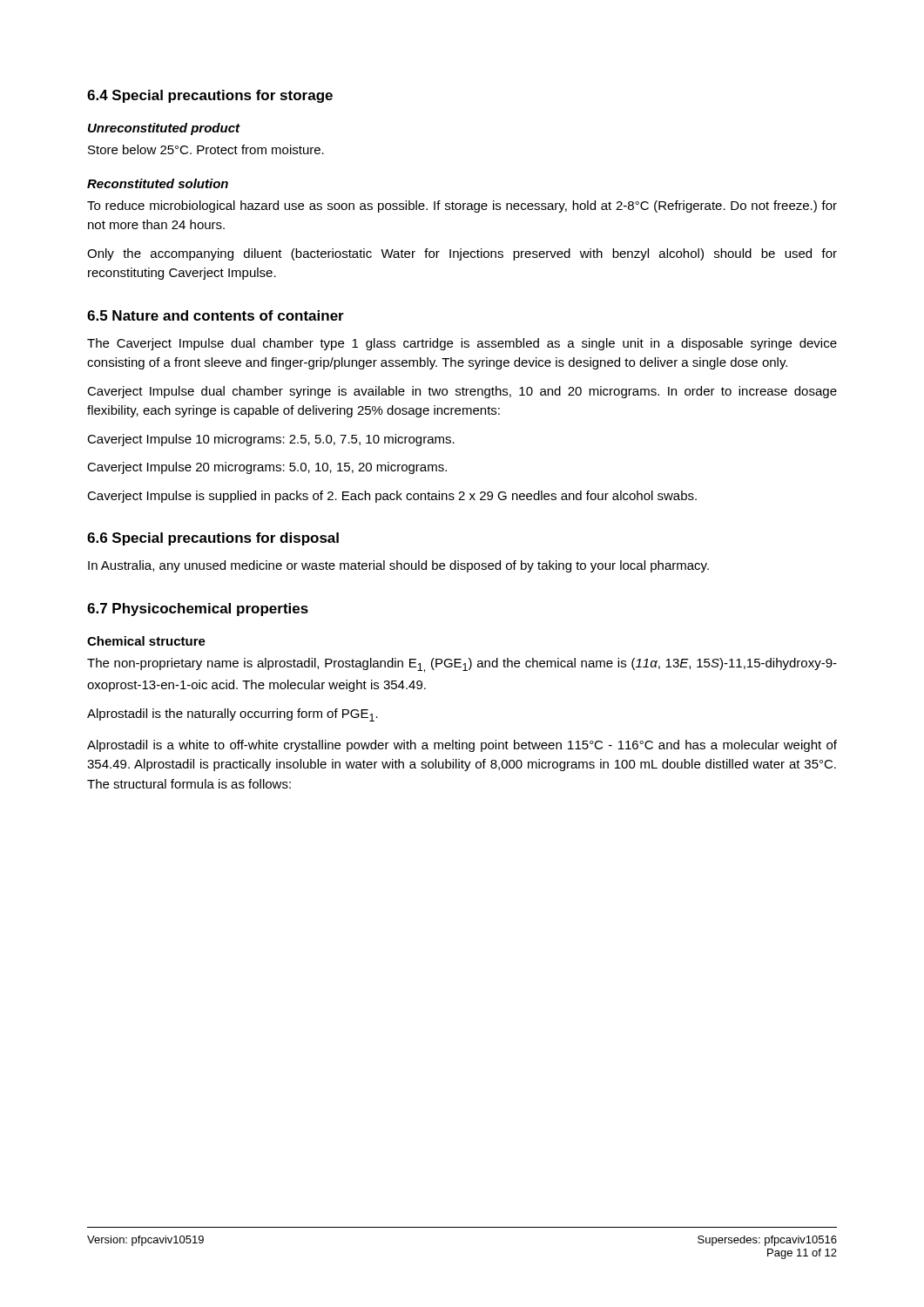Select the text block starting "Alprostadil is the naturally"
Image resolution: width=924 pixels, height=1307 pixels.
[x=233, y=715]
